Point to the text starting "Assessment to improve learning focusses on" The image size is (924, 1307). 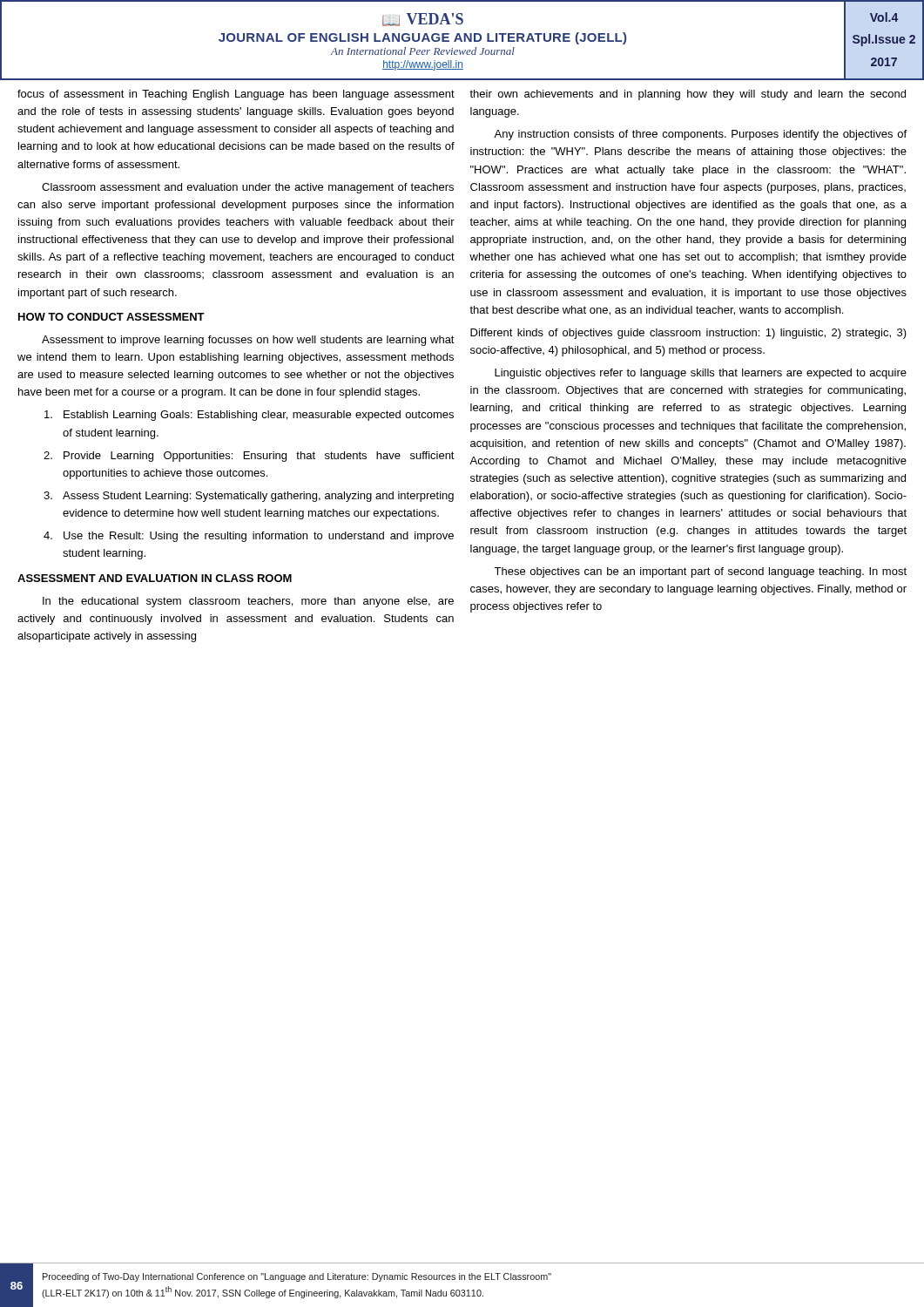(x=236, y=366)
